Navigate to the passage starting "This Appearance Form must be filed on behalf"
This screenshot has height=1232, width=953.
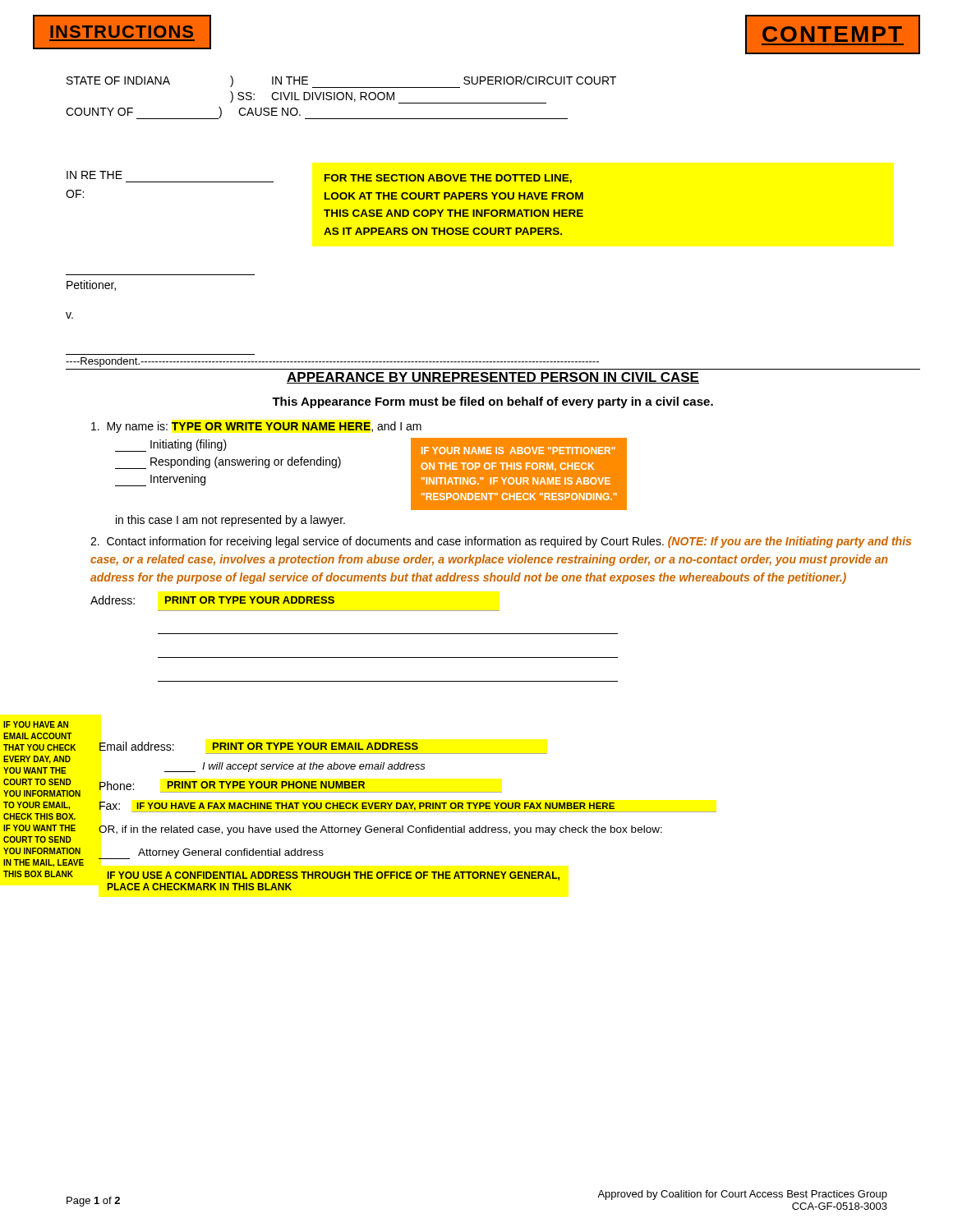(x=493, y=401)
